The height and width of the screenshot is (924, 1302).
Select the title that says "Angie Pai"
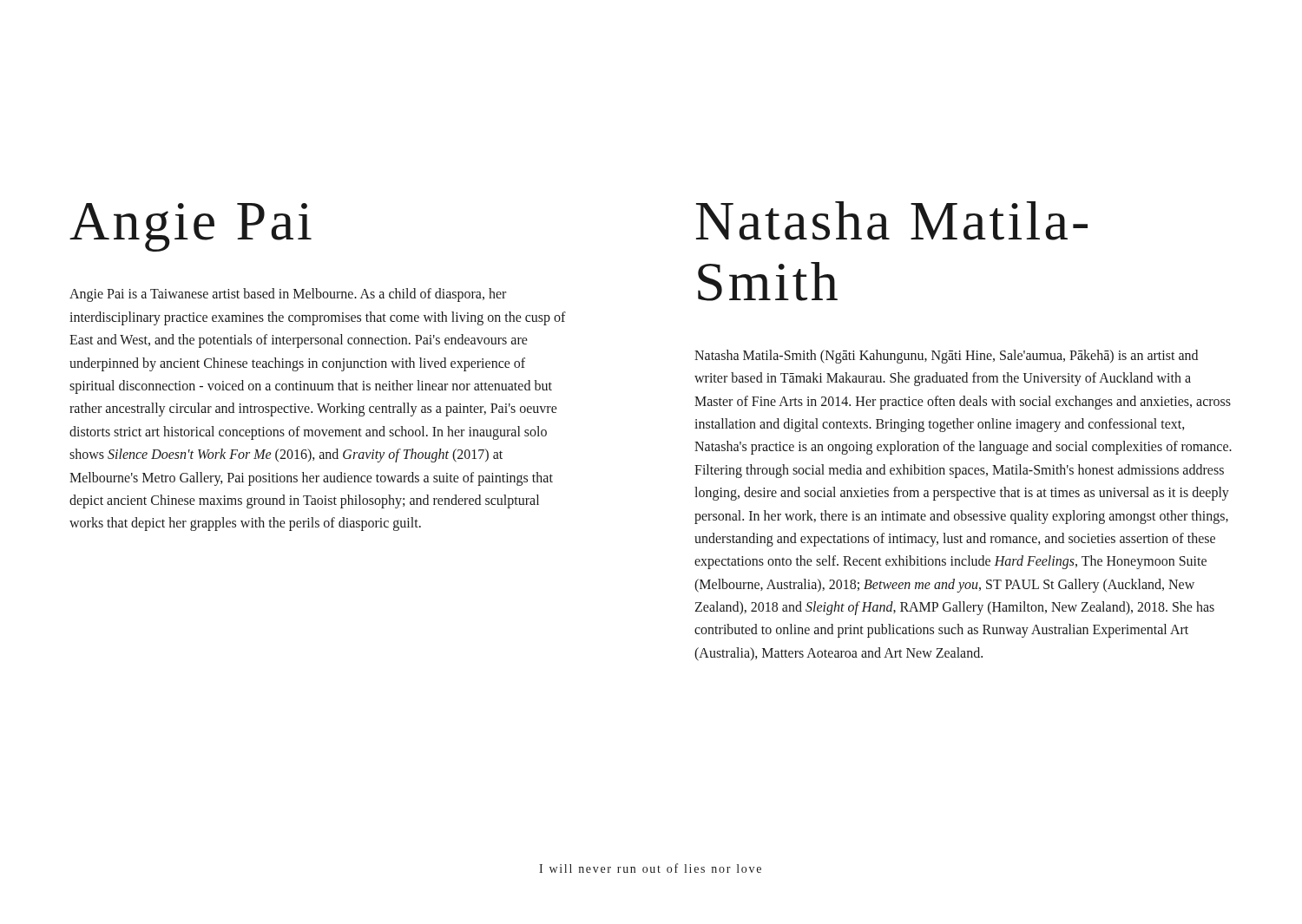[x=192, y=221]
